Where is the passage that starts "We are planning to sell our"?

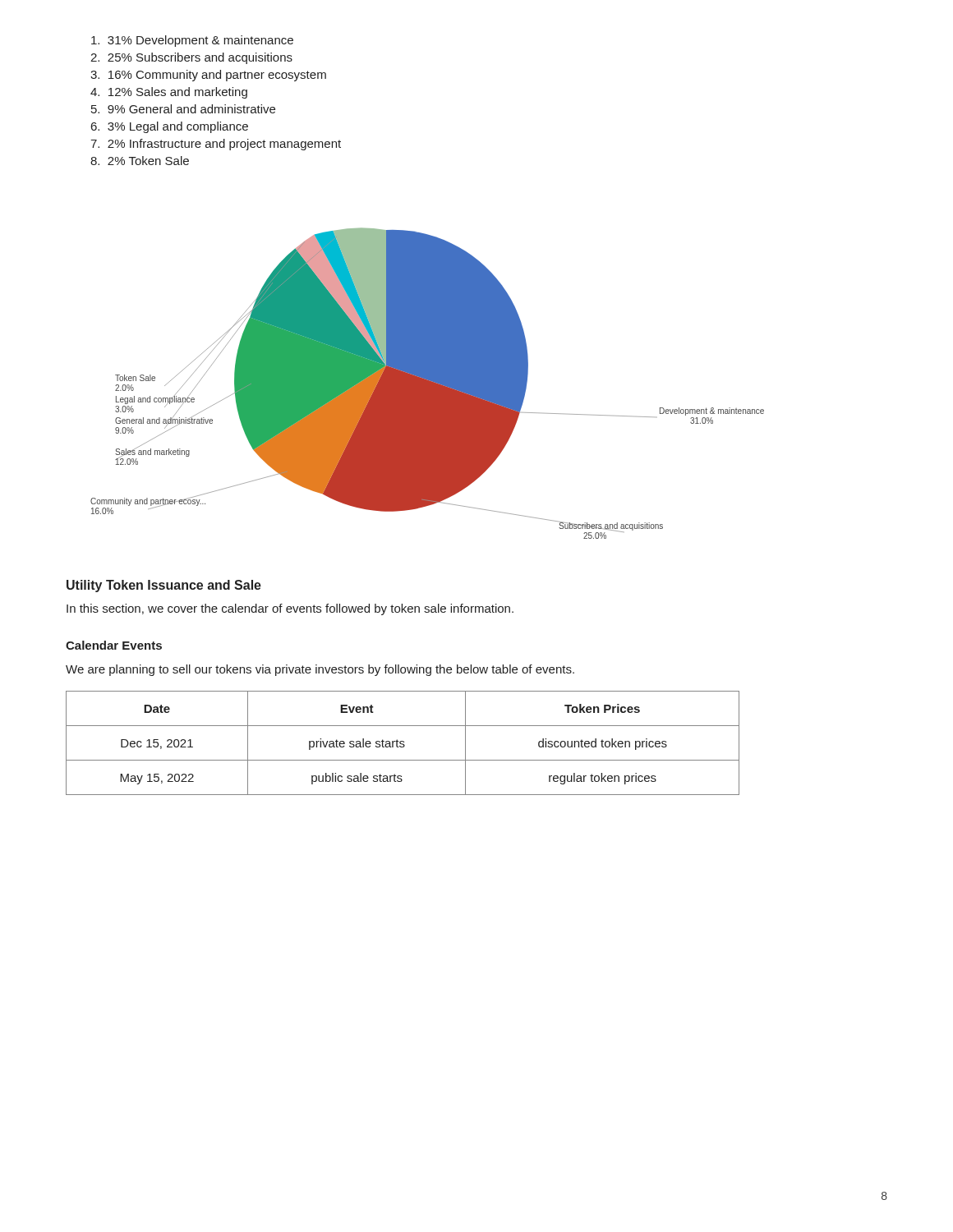[320, 669]
